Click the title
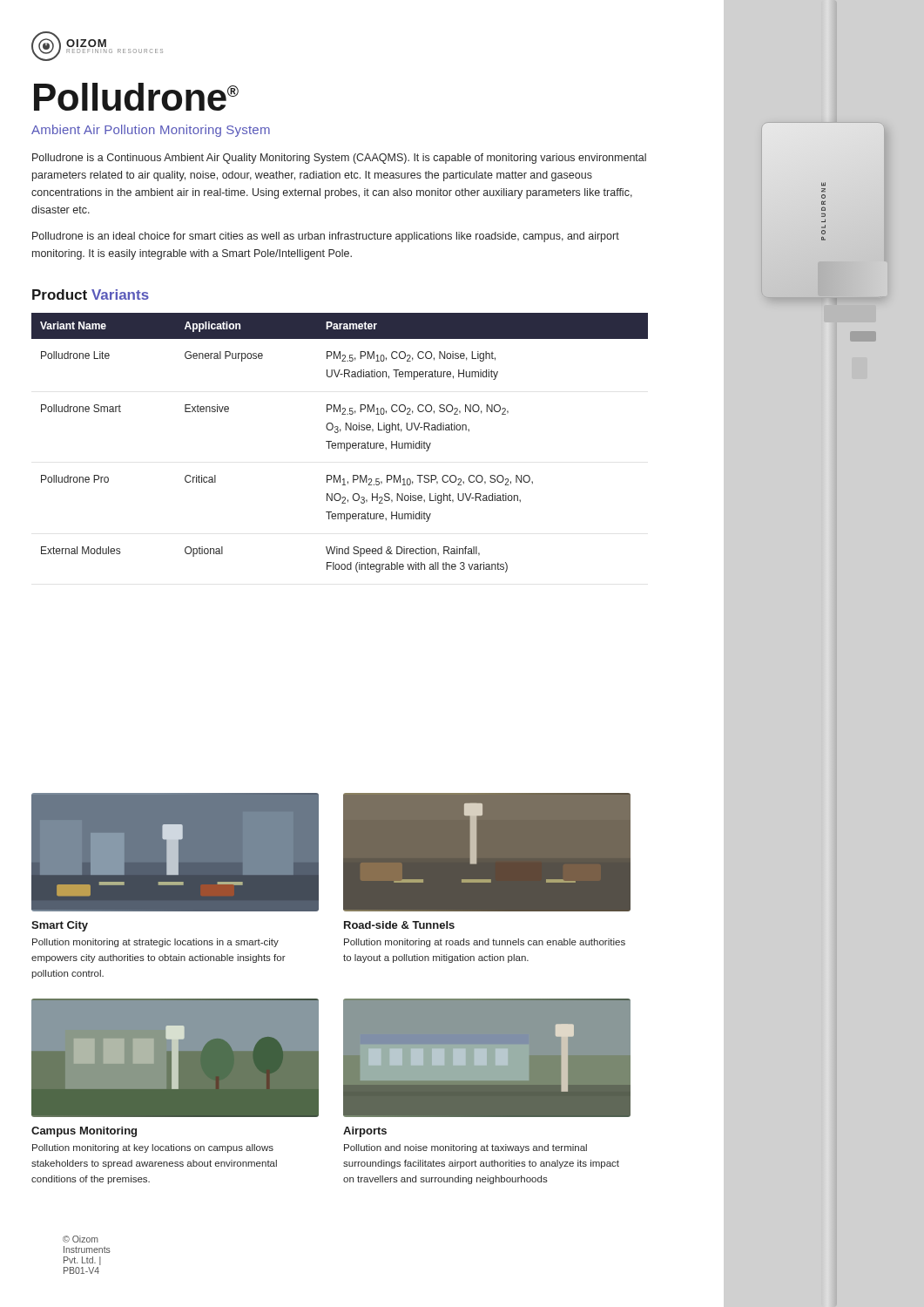Screen dimensions: 1307x924 [340, 98]
